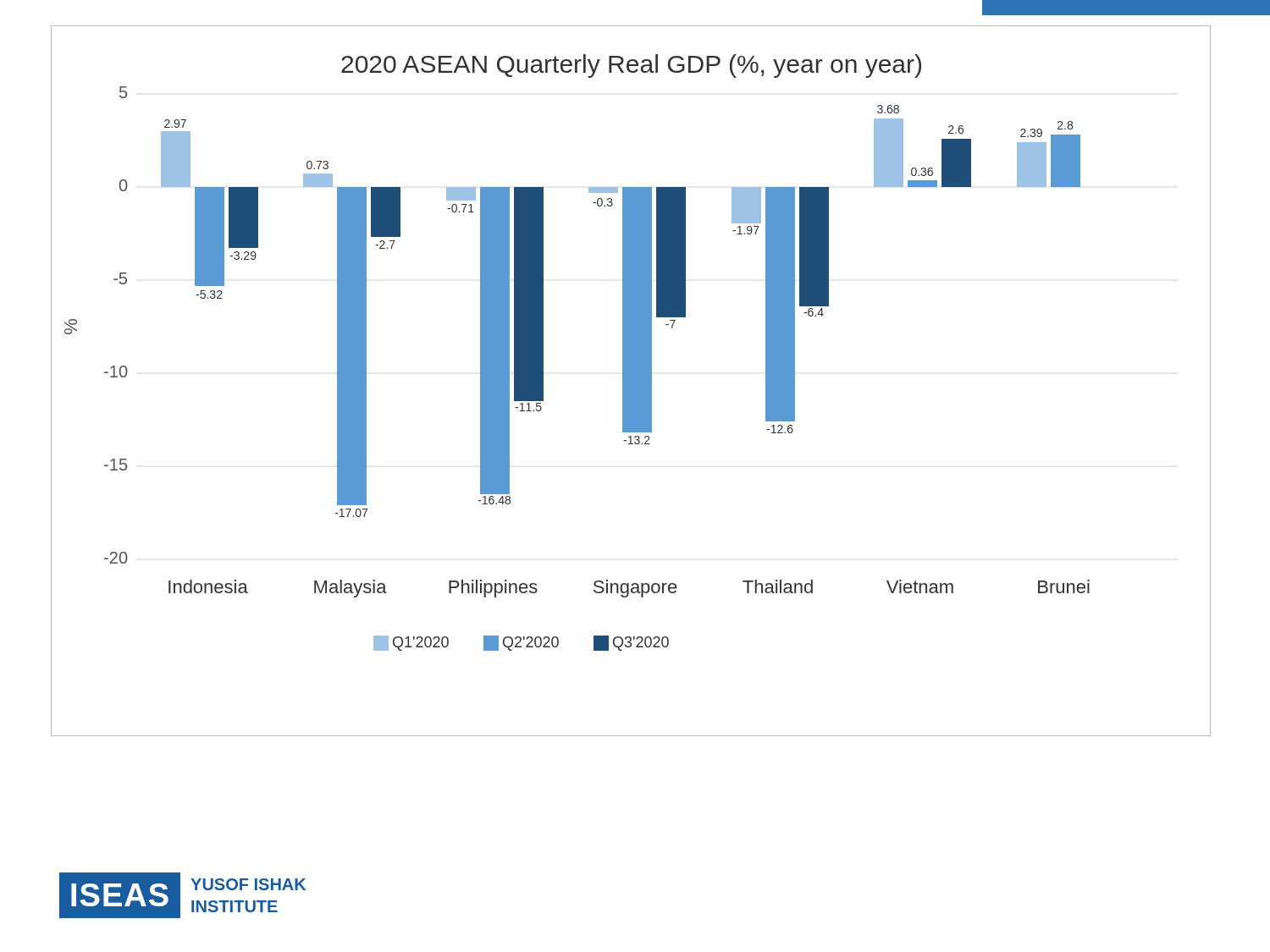Screen dimensions: 952x1270
Task: Select the grouped bar chart
Action: pos(631,381)
